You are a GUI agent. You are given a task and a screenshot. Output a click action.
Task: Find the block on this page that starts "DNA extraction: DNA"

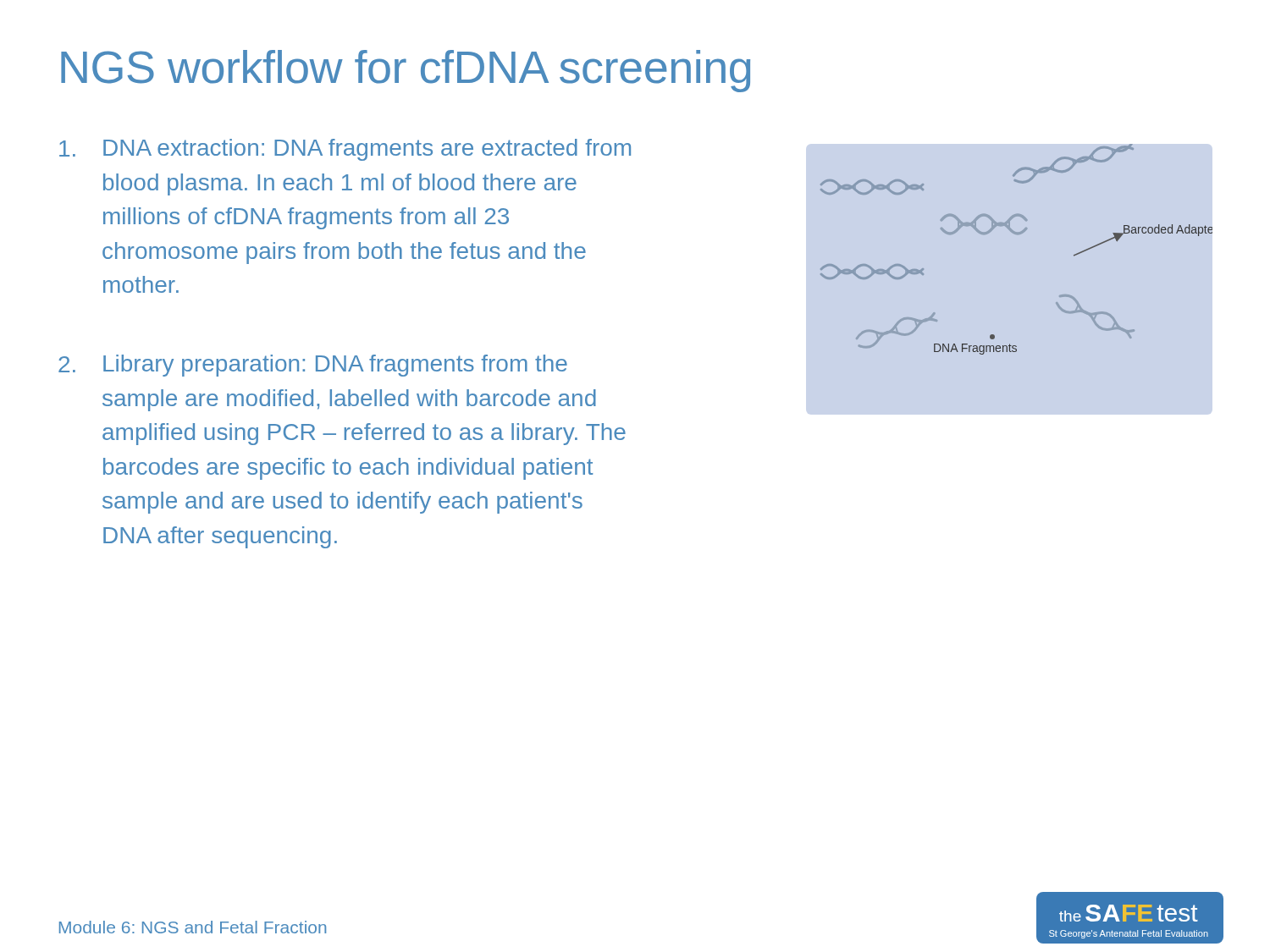(345, 217)
